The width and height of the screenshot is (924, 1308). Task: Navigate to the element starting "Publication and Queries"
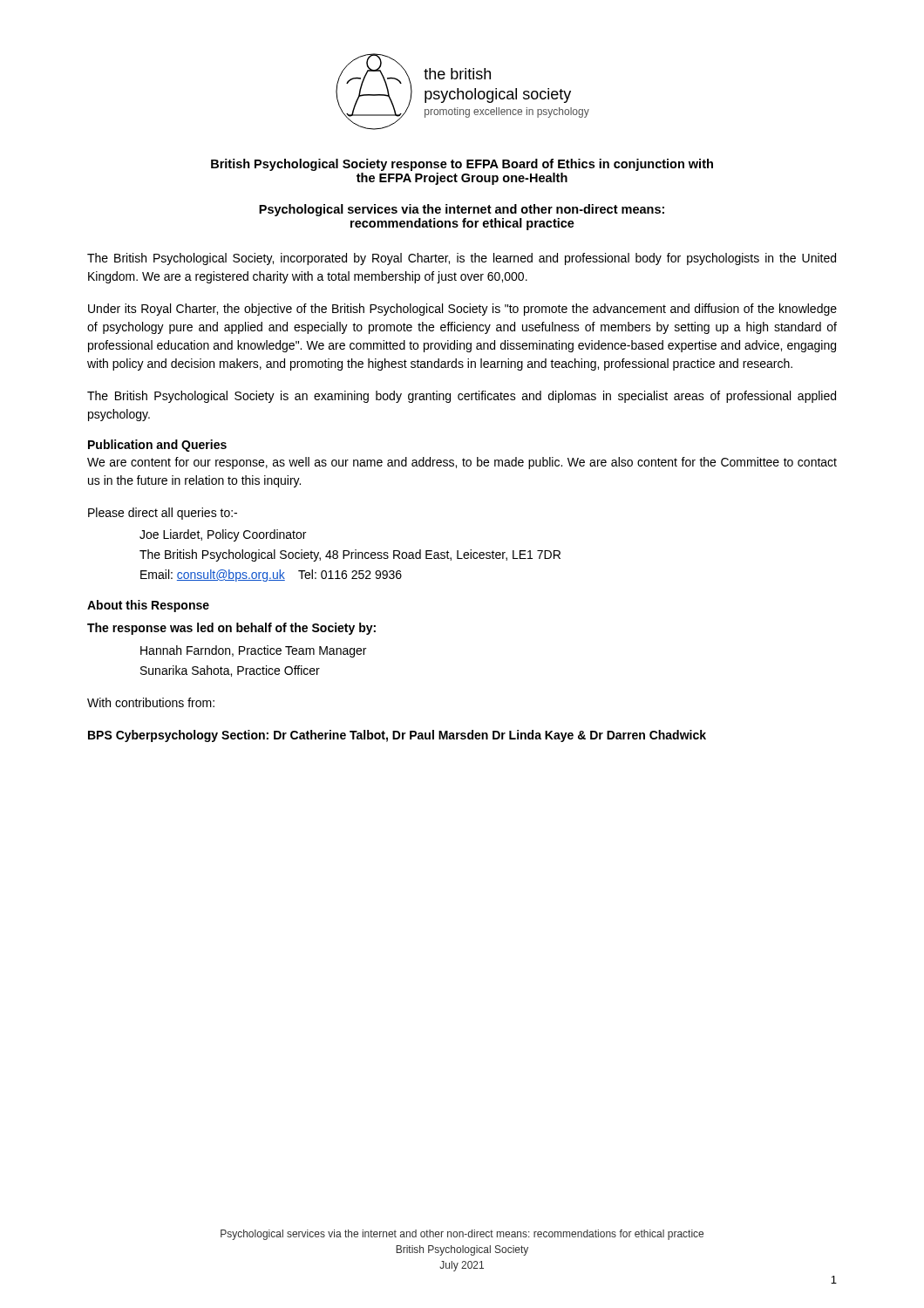157,445
